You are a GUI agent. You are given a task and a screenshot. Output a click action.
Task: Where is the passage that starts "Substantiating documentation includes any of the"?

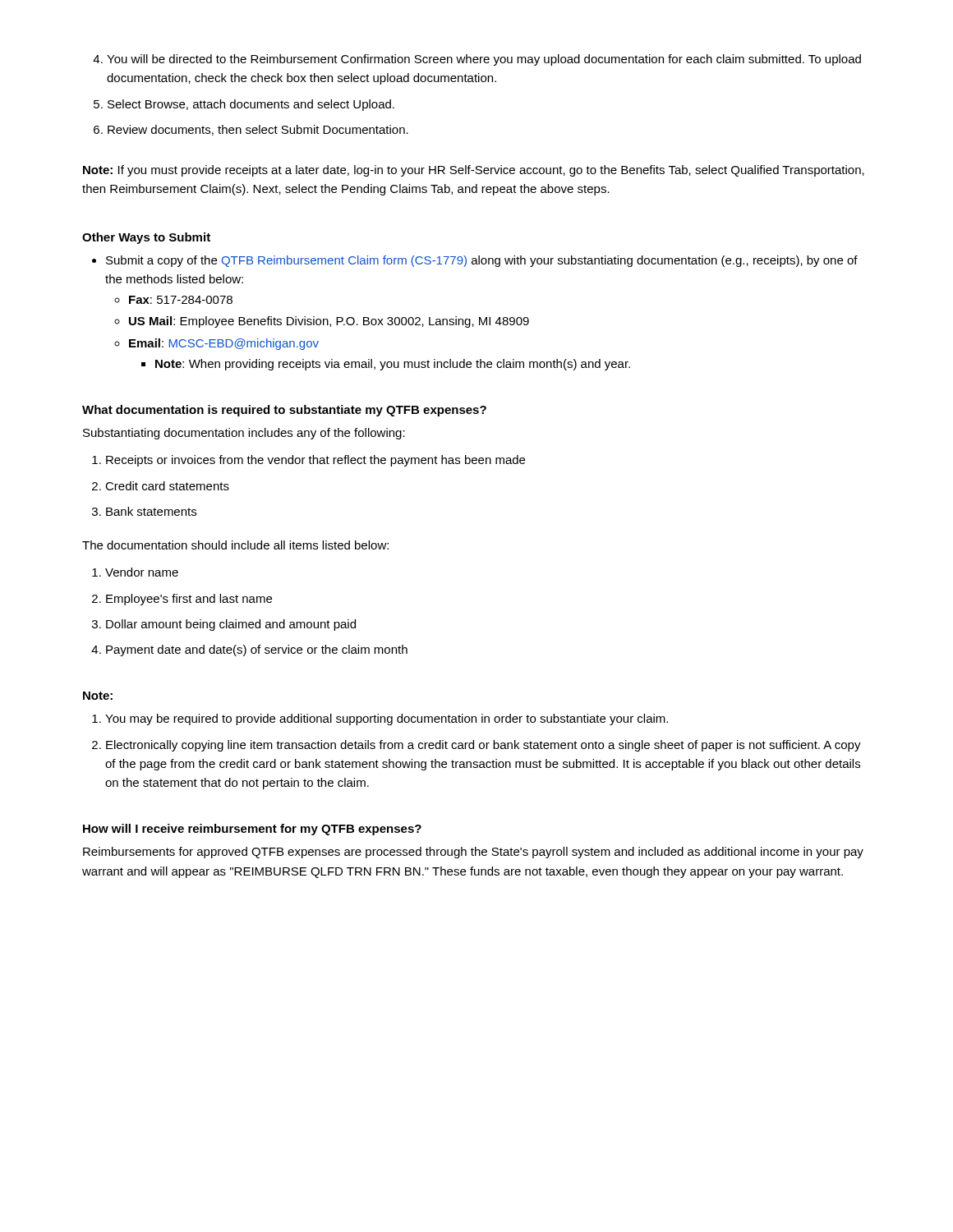click(244, 432)
